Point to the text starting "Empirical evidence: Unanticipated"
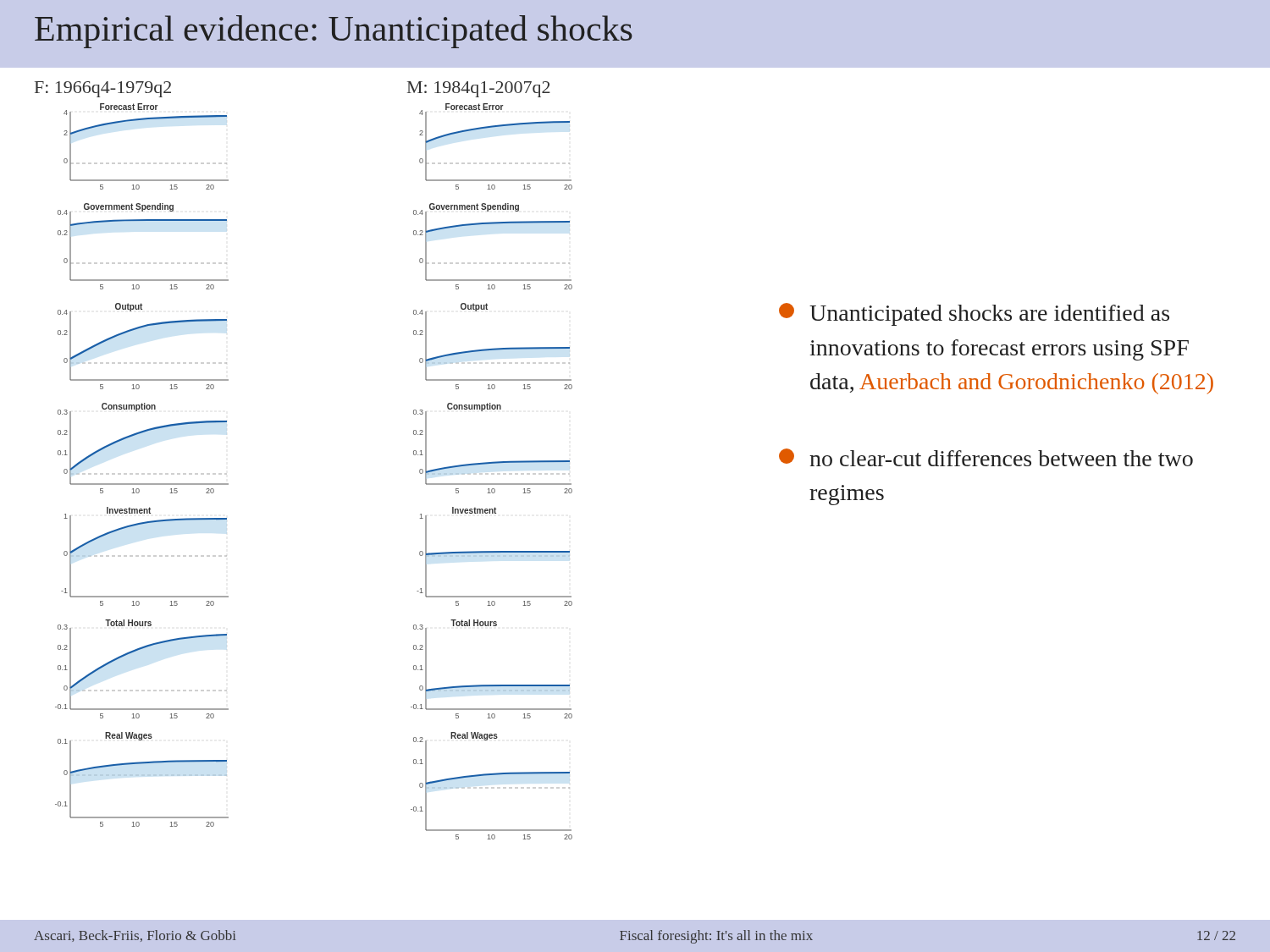1270x952 pixels. click(334, 29)
